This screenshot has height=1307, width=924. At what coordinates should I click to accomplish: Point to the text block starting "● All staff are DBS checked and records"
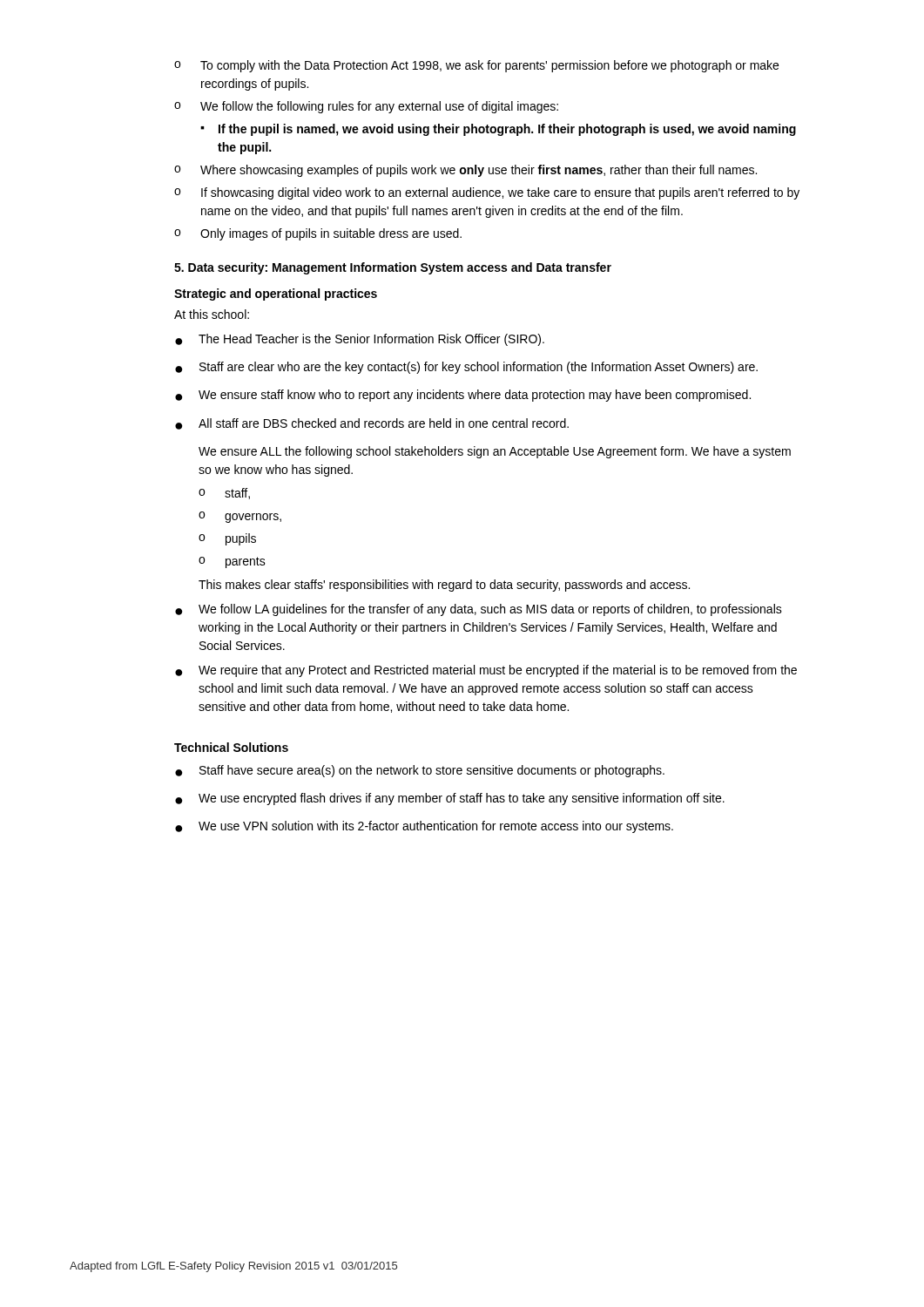pos(488,425)
